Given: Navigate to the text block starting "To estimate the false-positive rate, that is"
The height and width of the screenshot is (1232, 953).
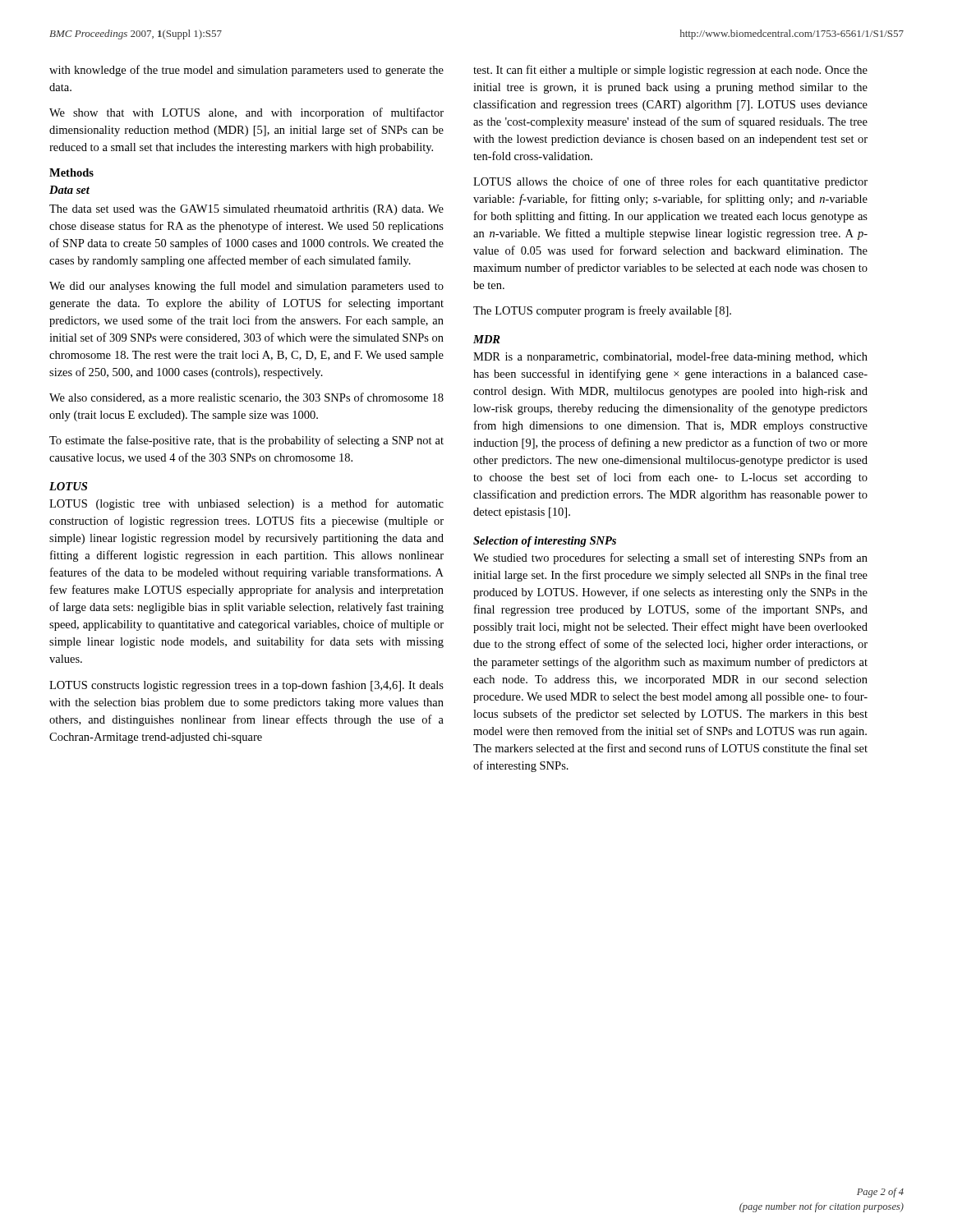Looking at the screenshot, I should point(246,450).
